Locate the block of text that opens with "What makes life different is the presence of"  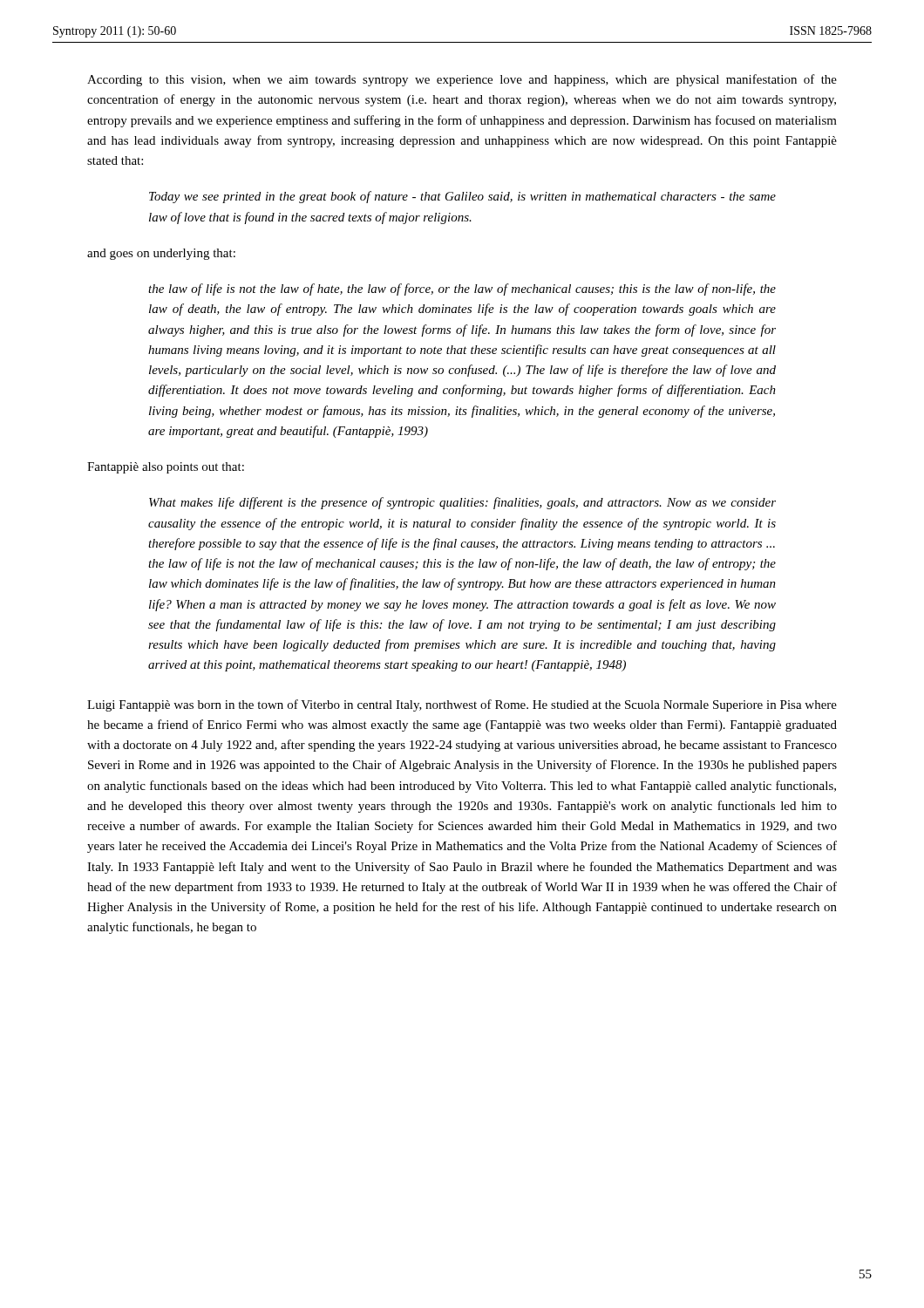click(x=462, y=584)
